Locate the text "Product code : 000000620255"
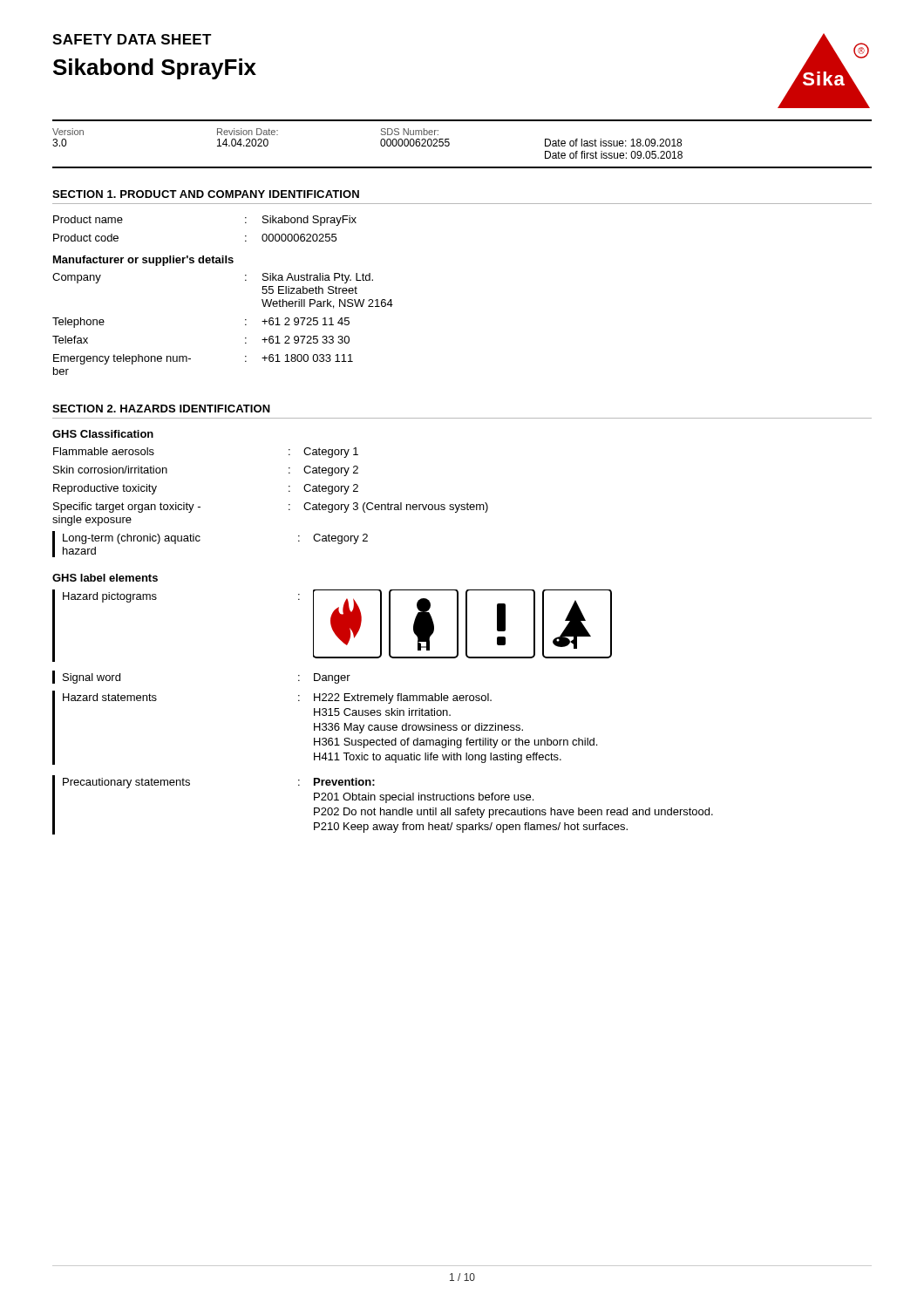The width and height of the screenshot is (924, 1308). [87, 237]
